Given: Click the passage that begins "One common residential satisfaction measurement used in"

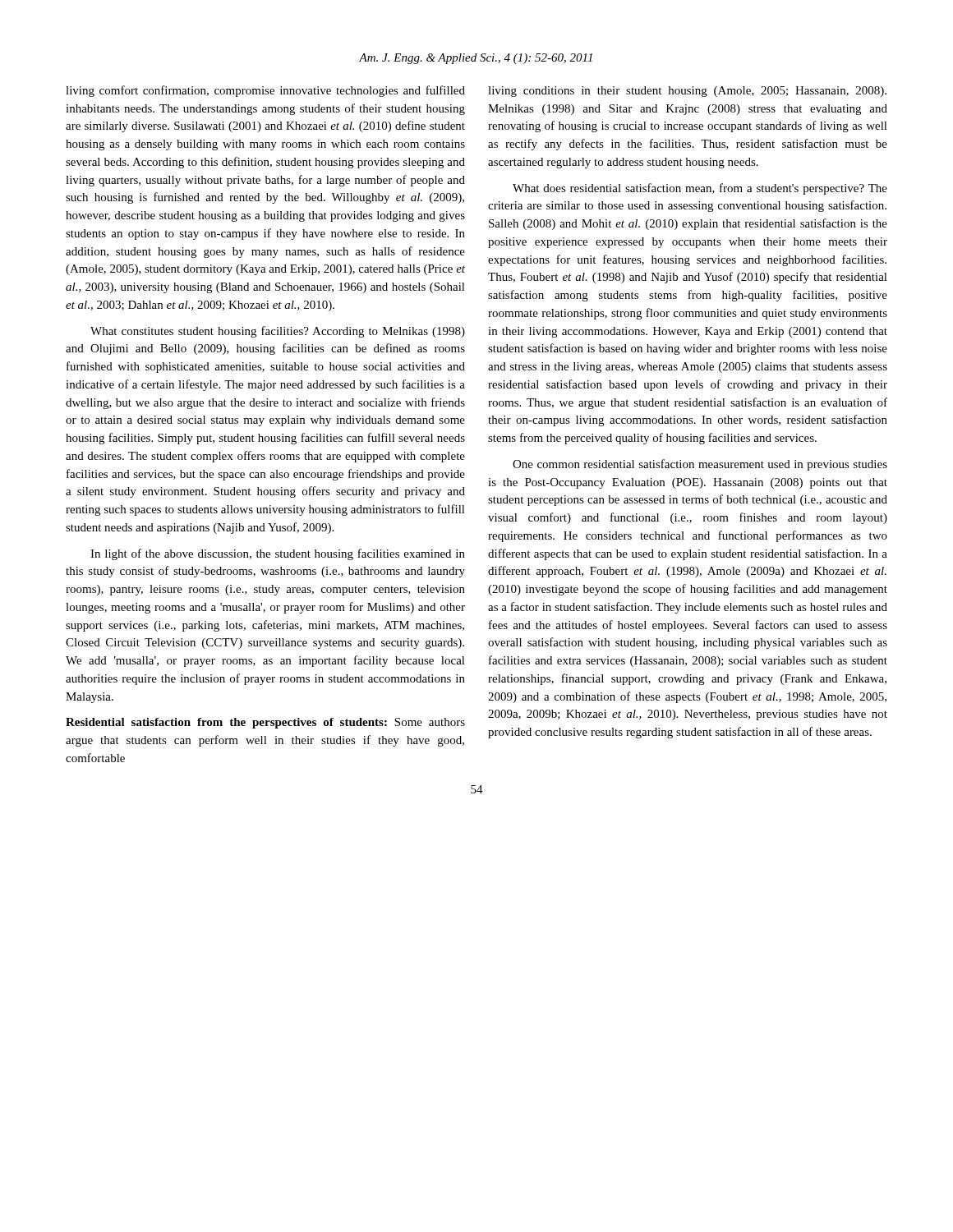Looking at the screenshot, I should [688, 599].
